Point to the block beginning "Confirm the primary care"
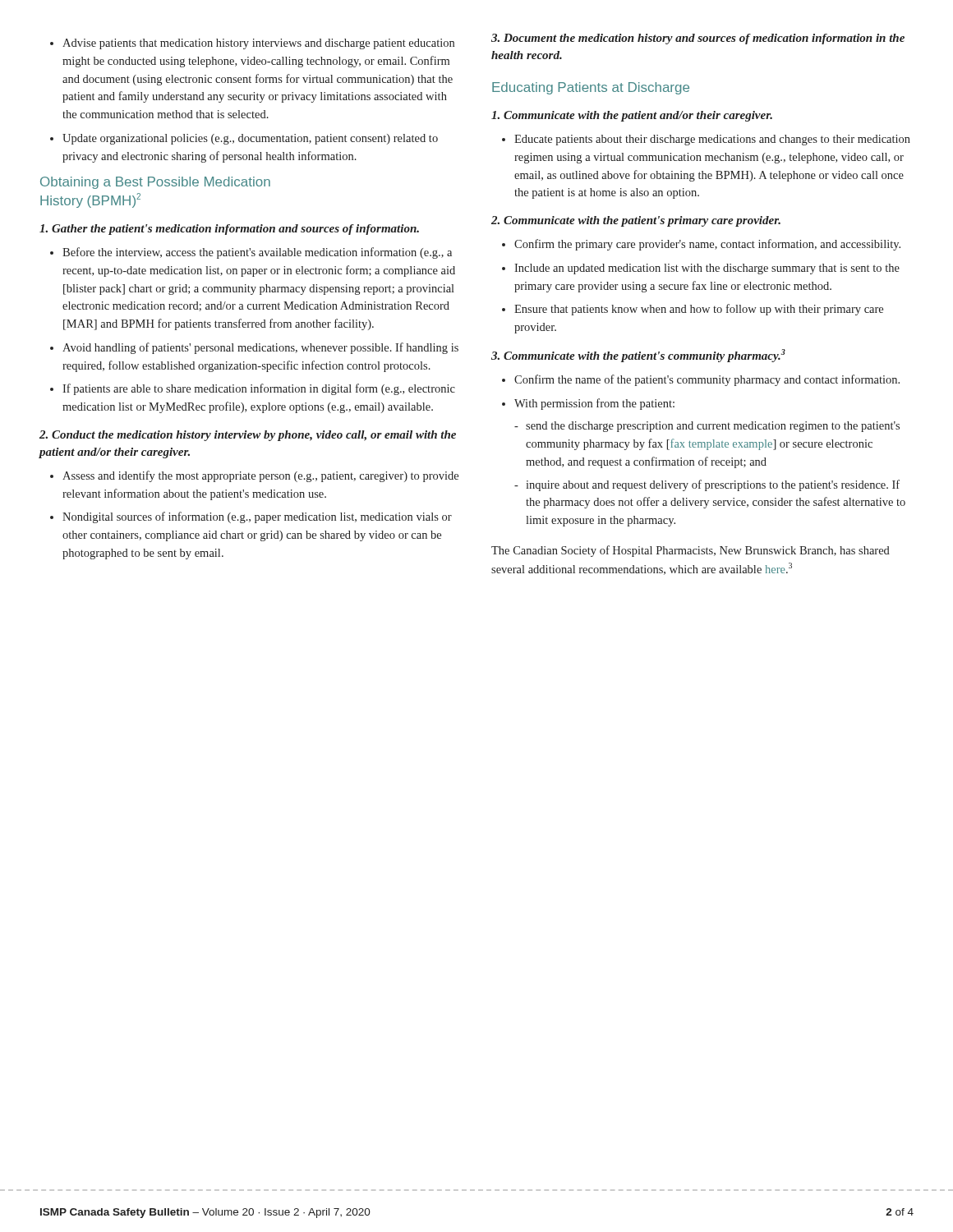The height and width of the screenshot is (1232, 953). click(x=708, y=244)
